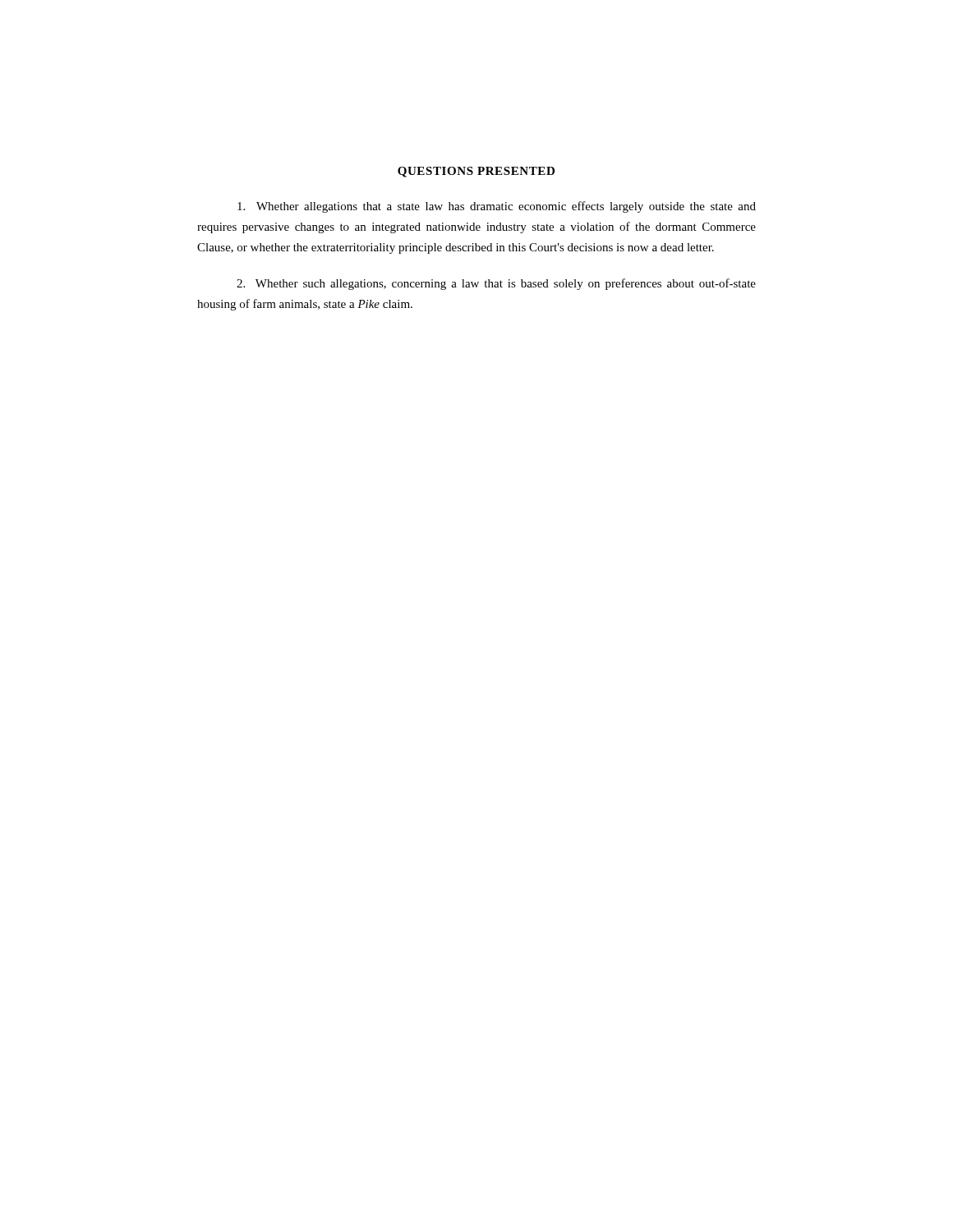Select the passage starting "Whether allegations that"
This screenshot has height=1232, width=953.
[476, 227]
